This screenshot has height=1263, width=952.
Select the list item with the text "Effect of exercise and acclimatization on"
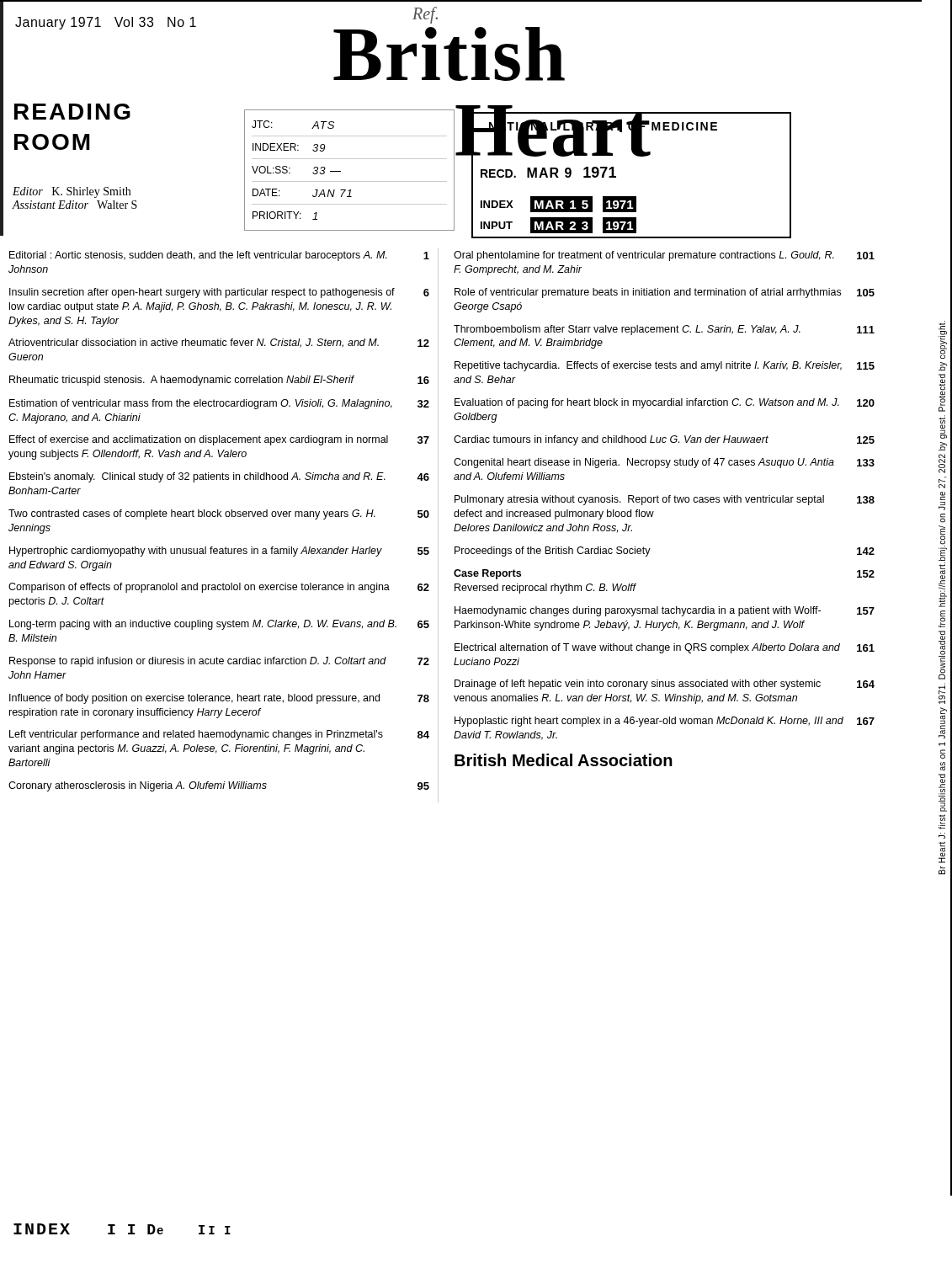click(219, 447)
